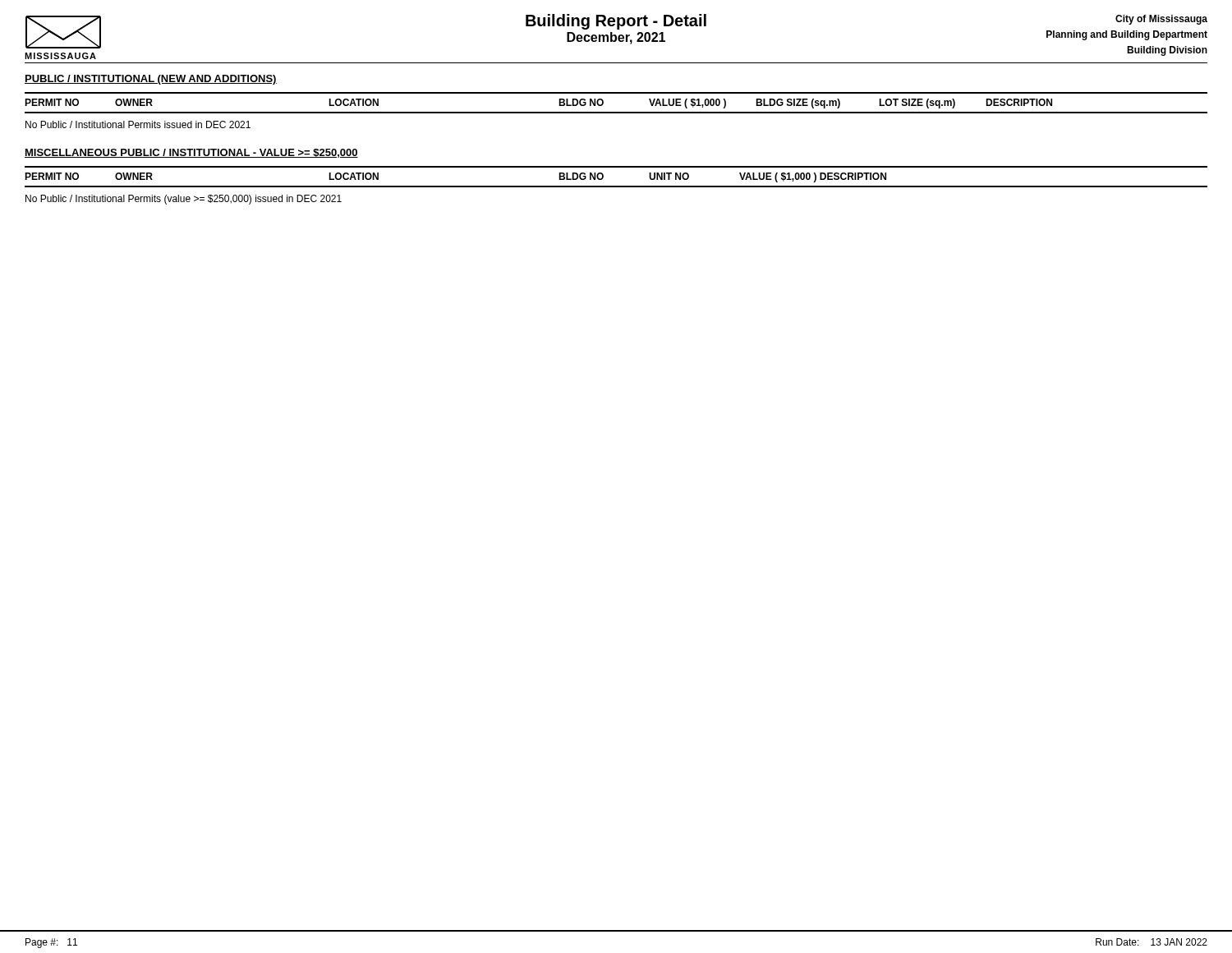The width and height of the screenshot is (1232, 953).
Task: Locate the passage starting "MISCELLANEOUS PUBLIC /"
Action: pyautogui.click(x=191, y=152)
